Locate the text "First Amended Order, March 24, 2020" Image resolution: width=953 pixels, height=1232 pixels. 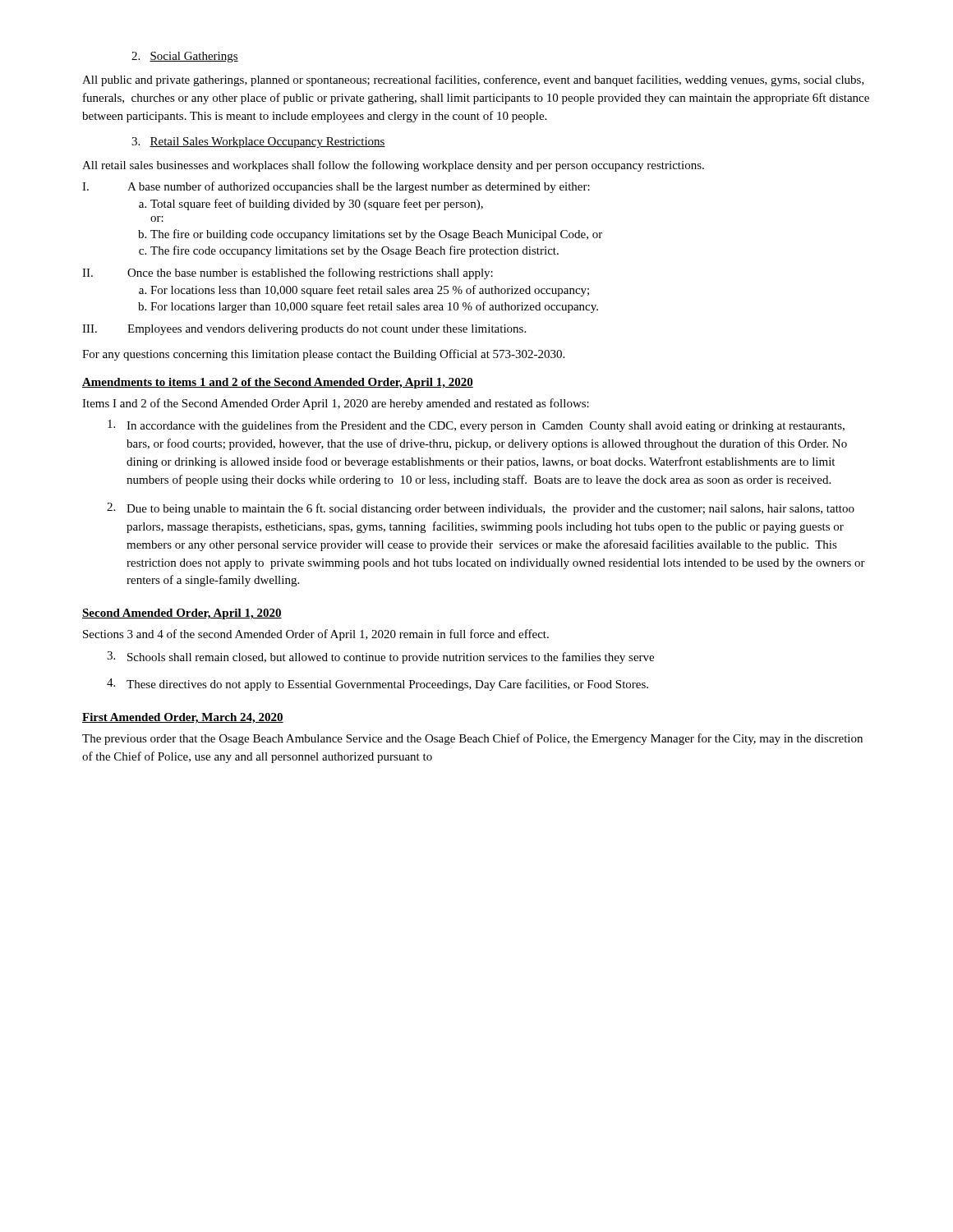(x=183, y=718)
